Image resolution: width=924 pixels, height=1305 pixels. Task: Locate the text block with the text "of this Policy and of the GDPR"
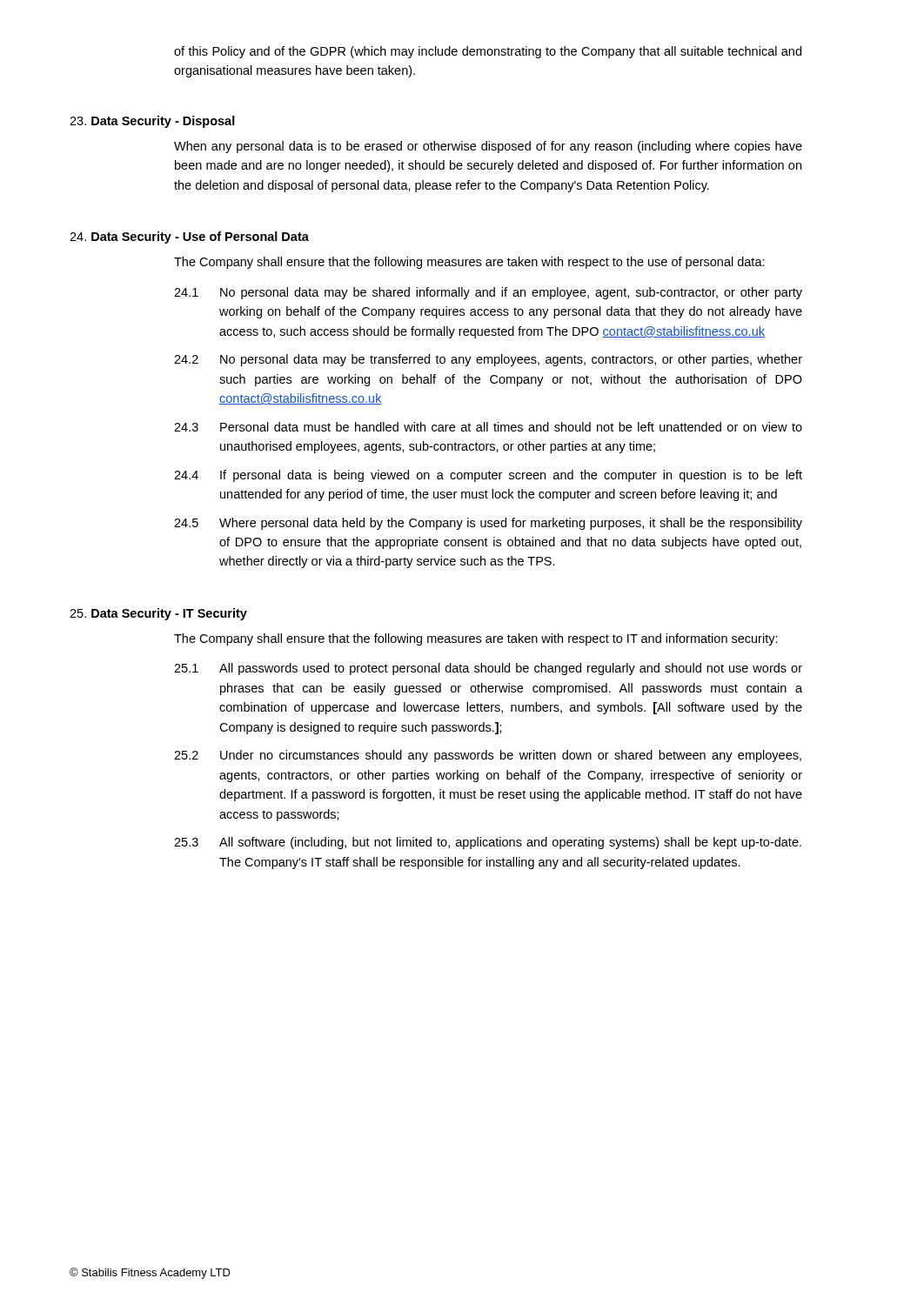click(488, 61)
